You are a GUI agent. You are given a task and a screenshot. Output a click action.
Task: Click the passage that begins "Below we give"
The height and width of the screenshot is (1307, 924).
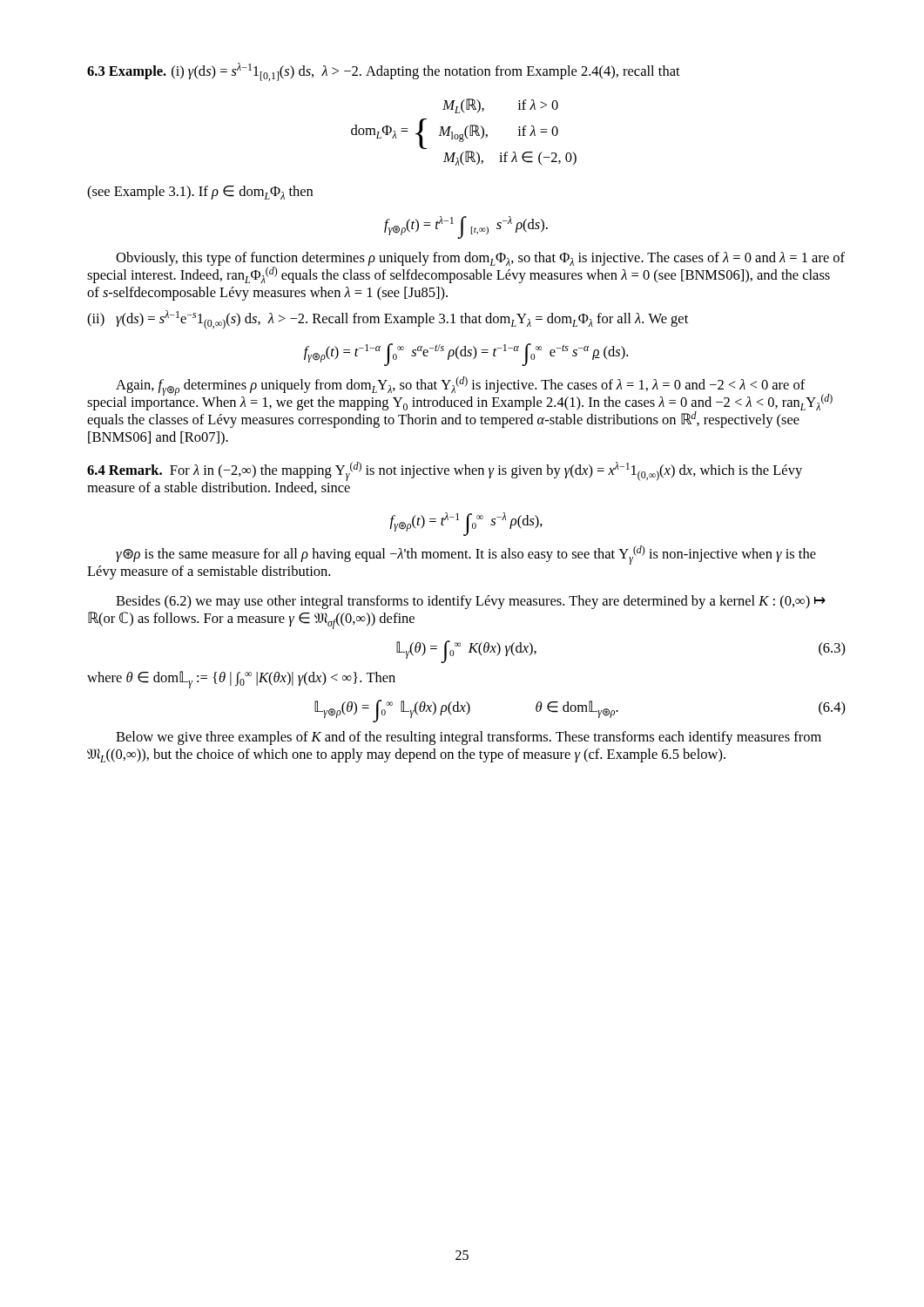click(x=454, y=746)
